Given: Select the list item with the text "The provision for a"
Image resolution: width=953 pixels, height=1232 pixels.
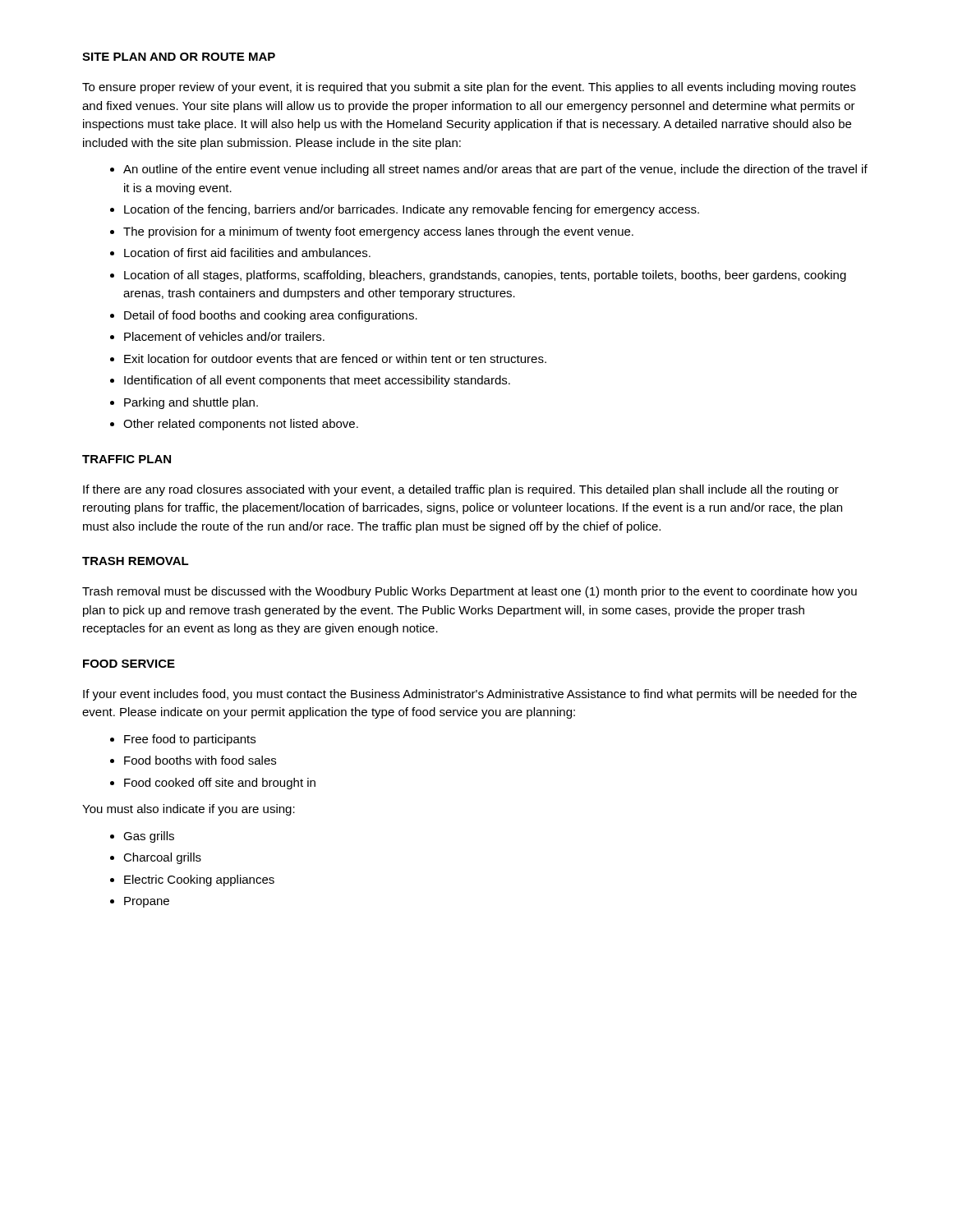Looking at the screenshot, I should (x=379, y=231).
